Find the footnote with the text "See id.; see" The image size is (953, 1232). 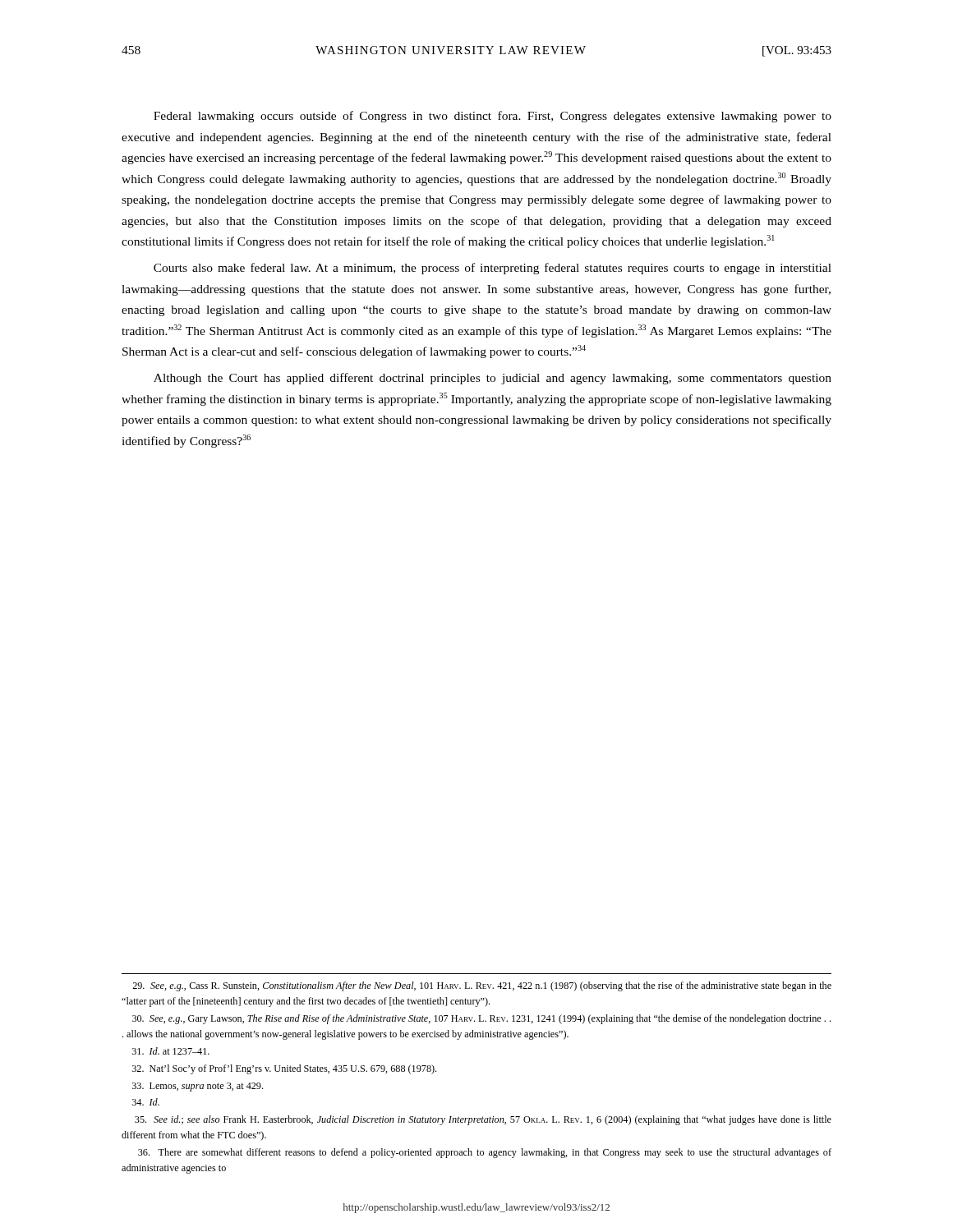pyautogui.click(x=476, y=1128)
